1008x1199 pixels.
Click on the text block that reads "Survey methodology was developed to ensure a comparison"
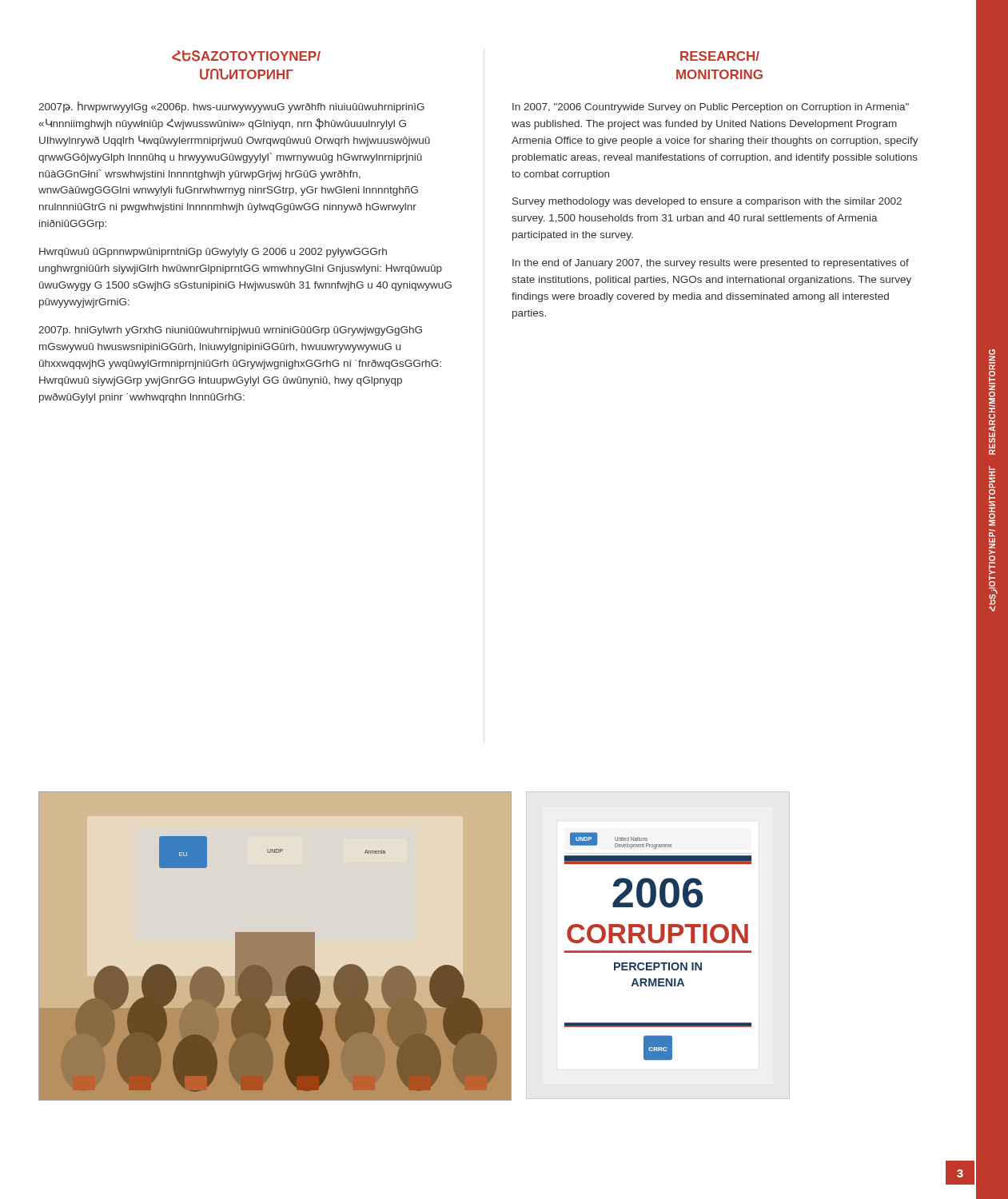coord(719,219)
